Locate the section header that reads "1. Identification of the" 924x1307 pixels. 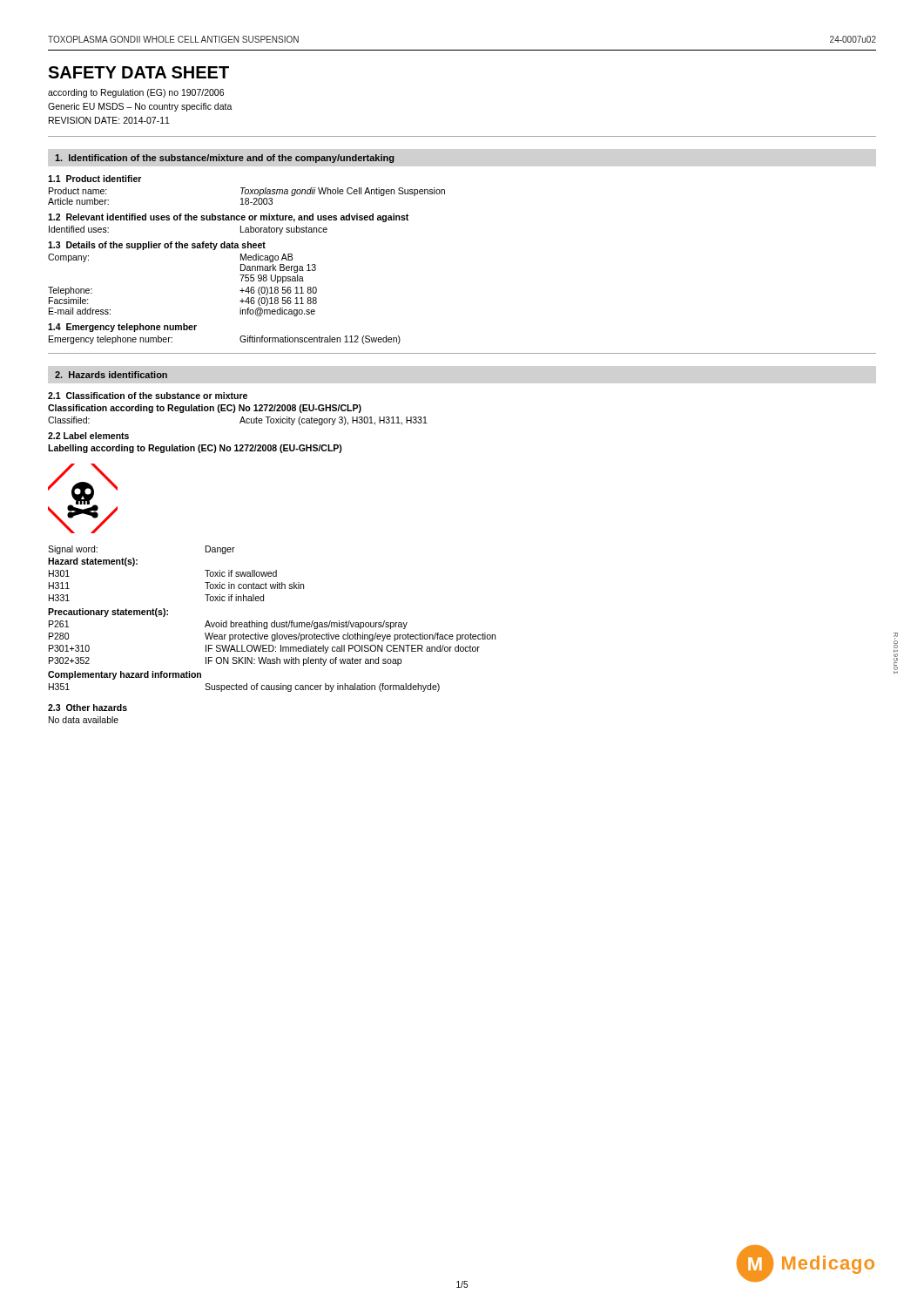click(225, 158)
